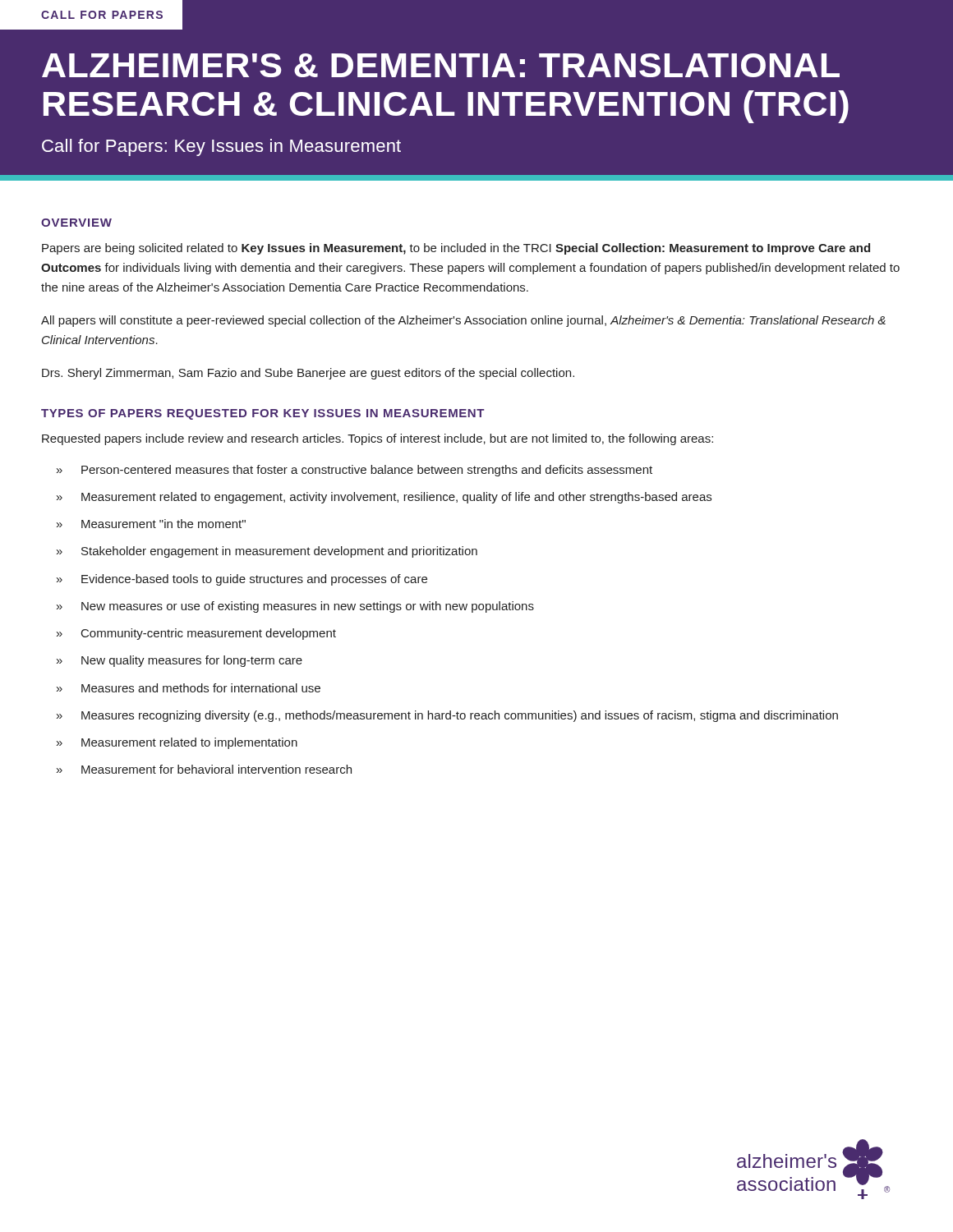This screenshot has width=953, height=1232.
Task: Navigate to the element starting "Requested papers include review and"
Action: (x=378, y=438)
